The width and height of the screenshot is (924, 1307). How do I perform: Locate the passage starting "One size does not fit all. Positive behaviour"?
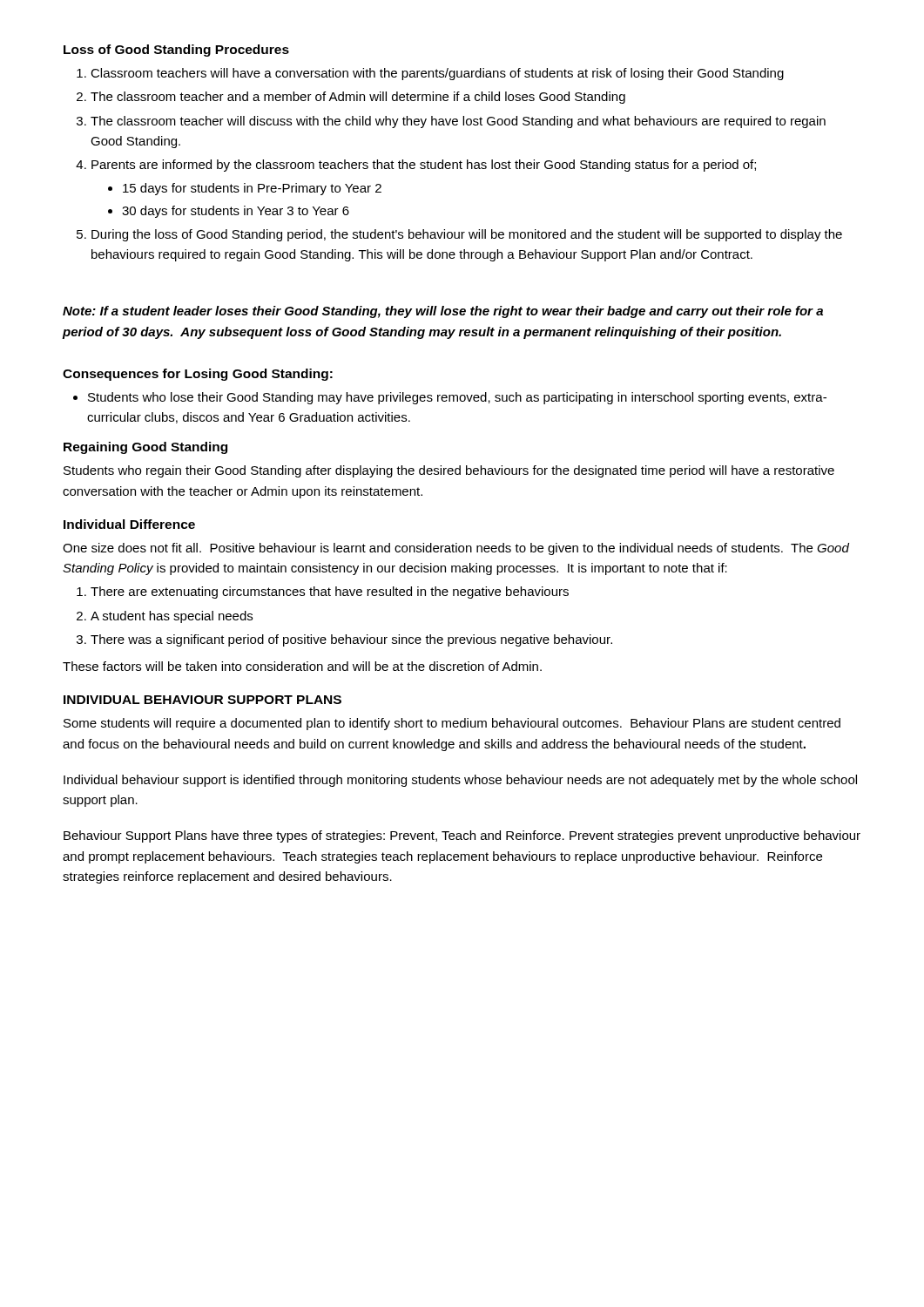tap(456, 558)
